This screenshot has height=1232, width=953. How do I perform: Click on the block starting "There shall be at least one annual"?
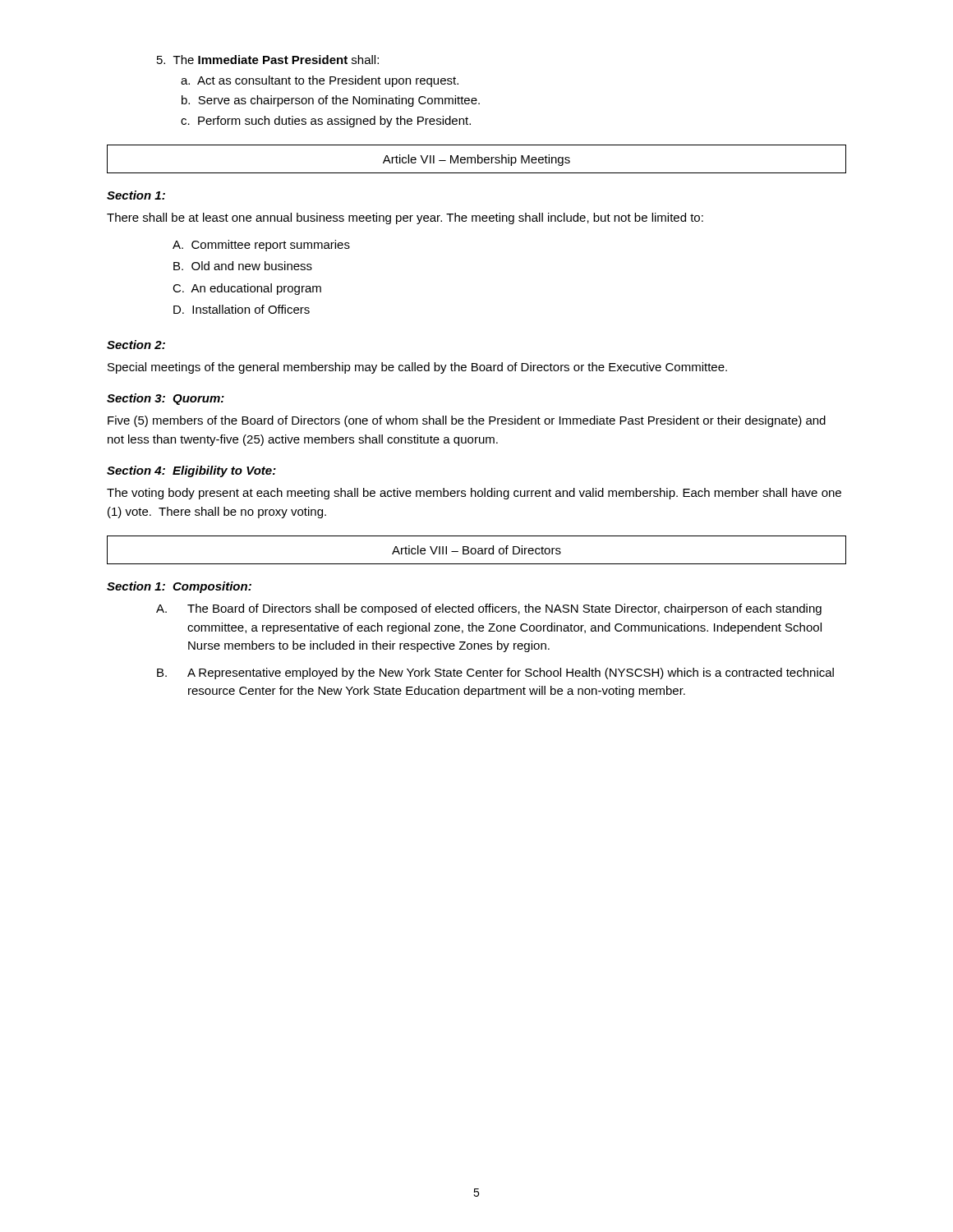[405, 217]
